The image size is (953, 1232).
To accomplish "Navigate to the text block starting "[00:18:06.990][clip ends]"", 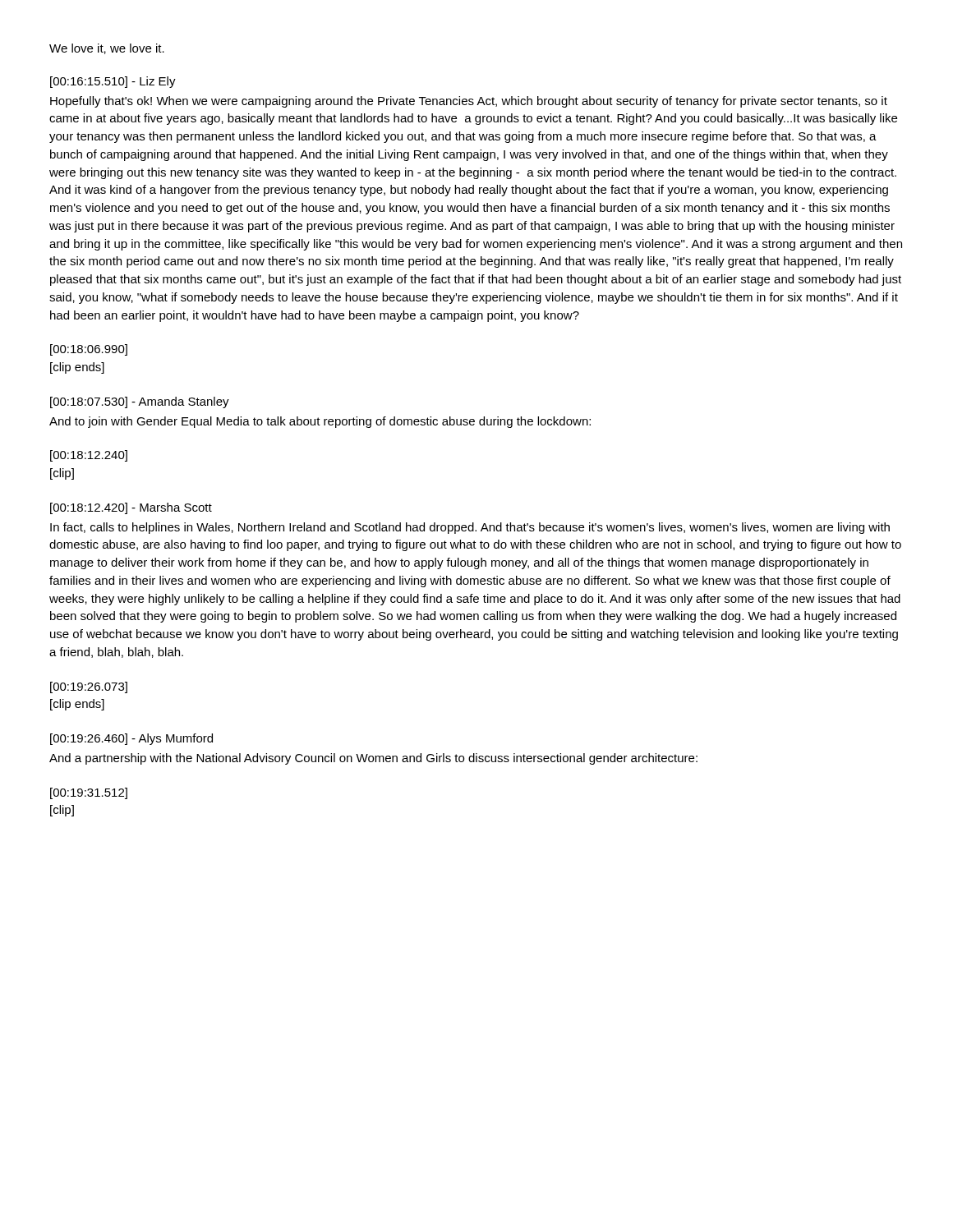I will (89, 358).
